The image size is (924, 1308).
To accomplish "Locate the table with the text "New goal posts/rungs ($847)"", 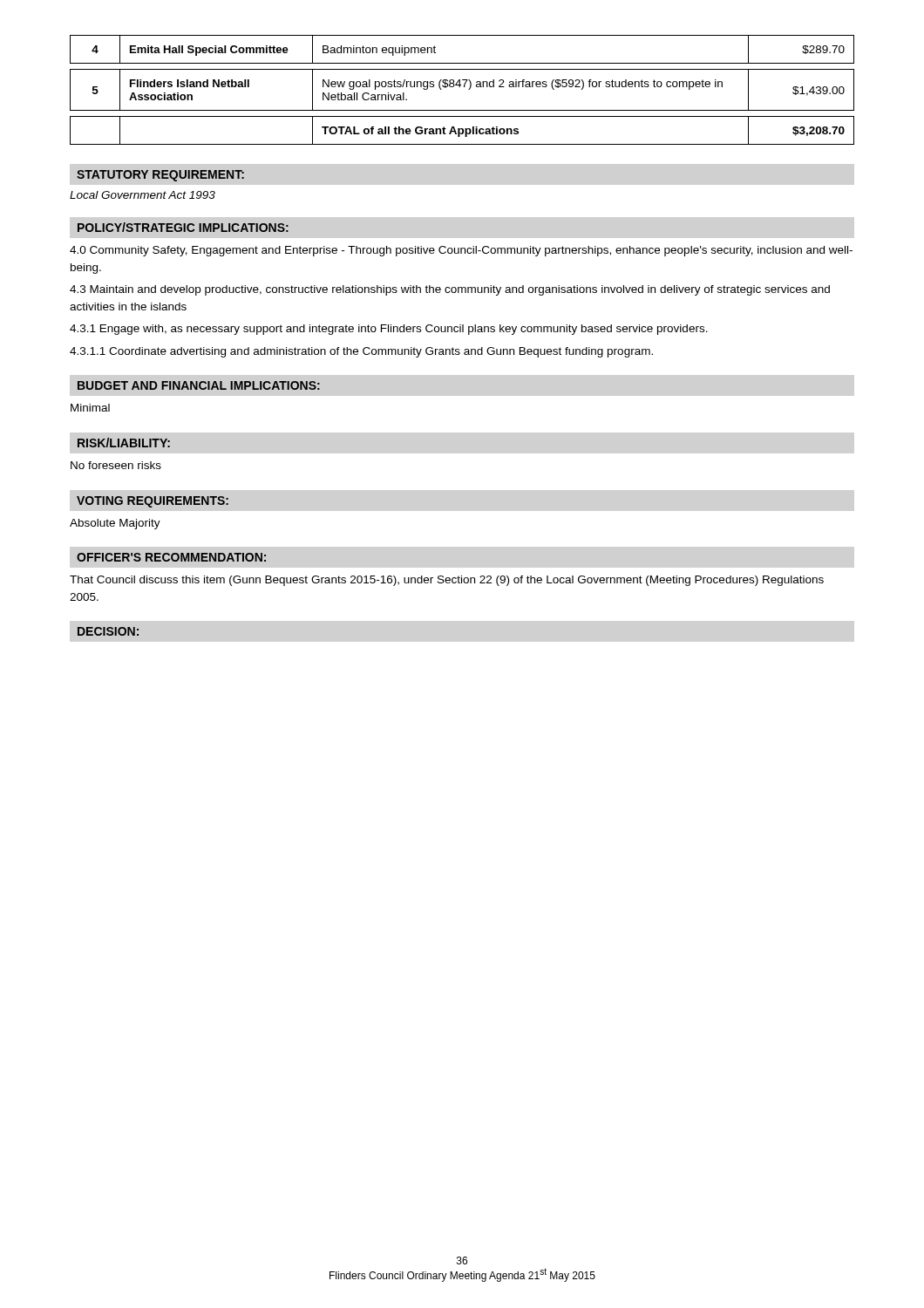I will [462, 90].
